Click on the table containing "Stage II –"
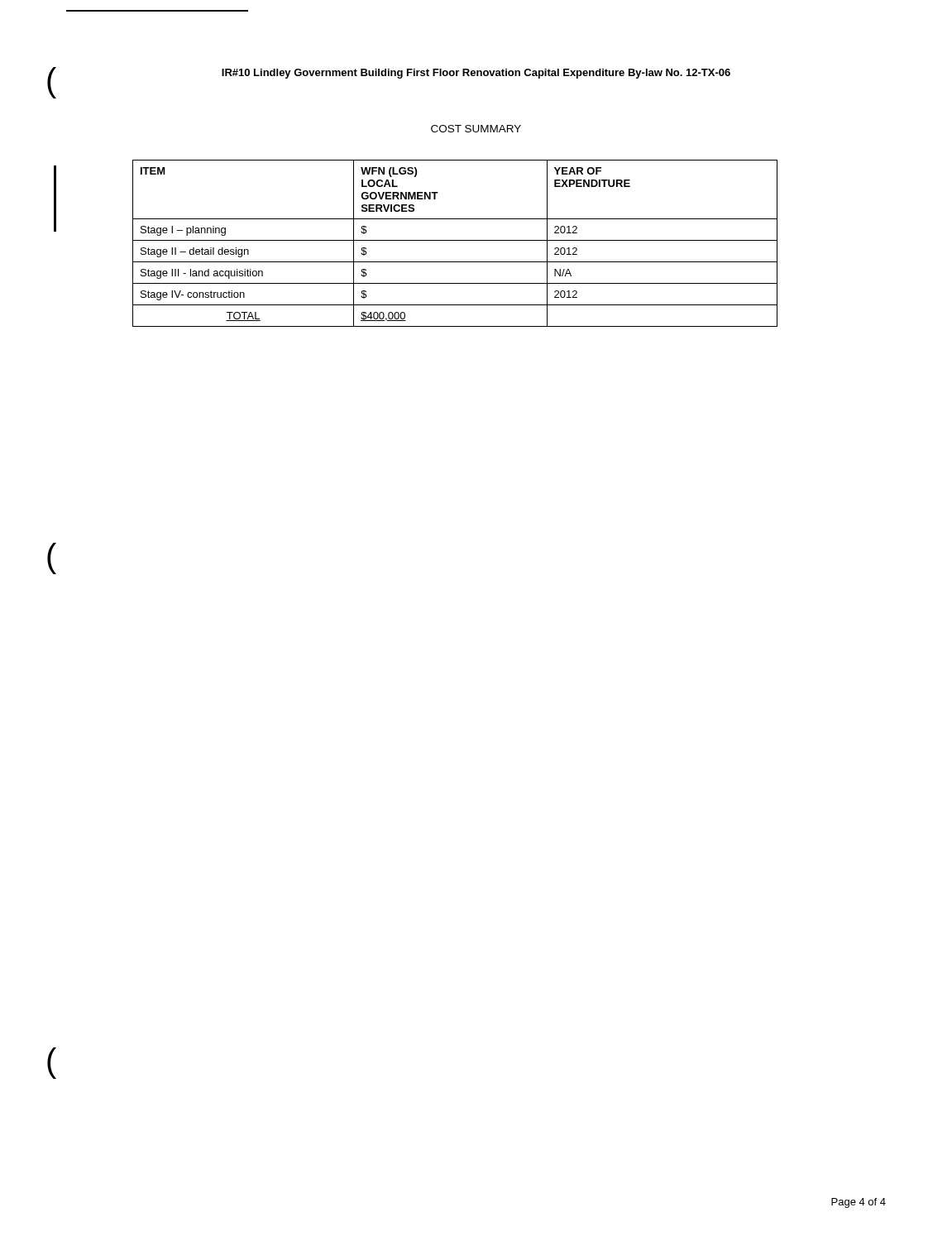Screen dimensions: 1241x952 (455, 243)
